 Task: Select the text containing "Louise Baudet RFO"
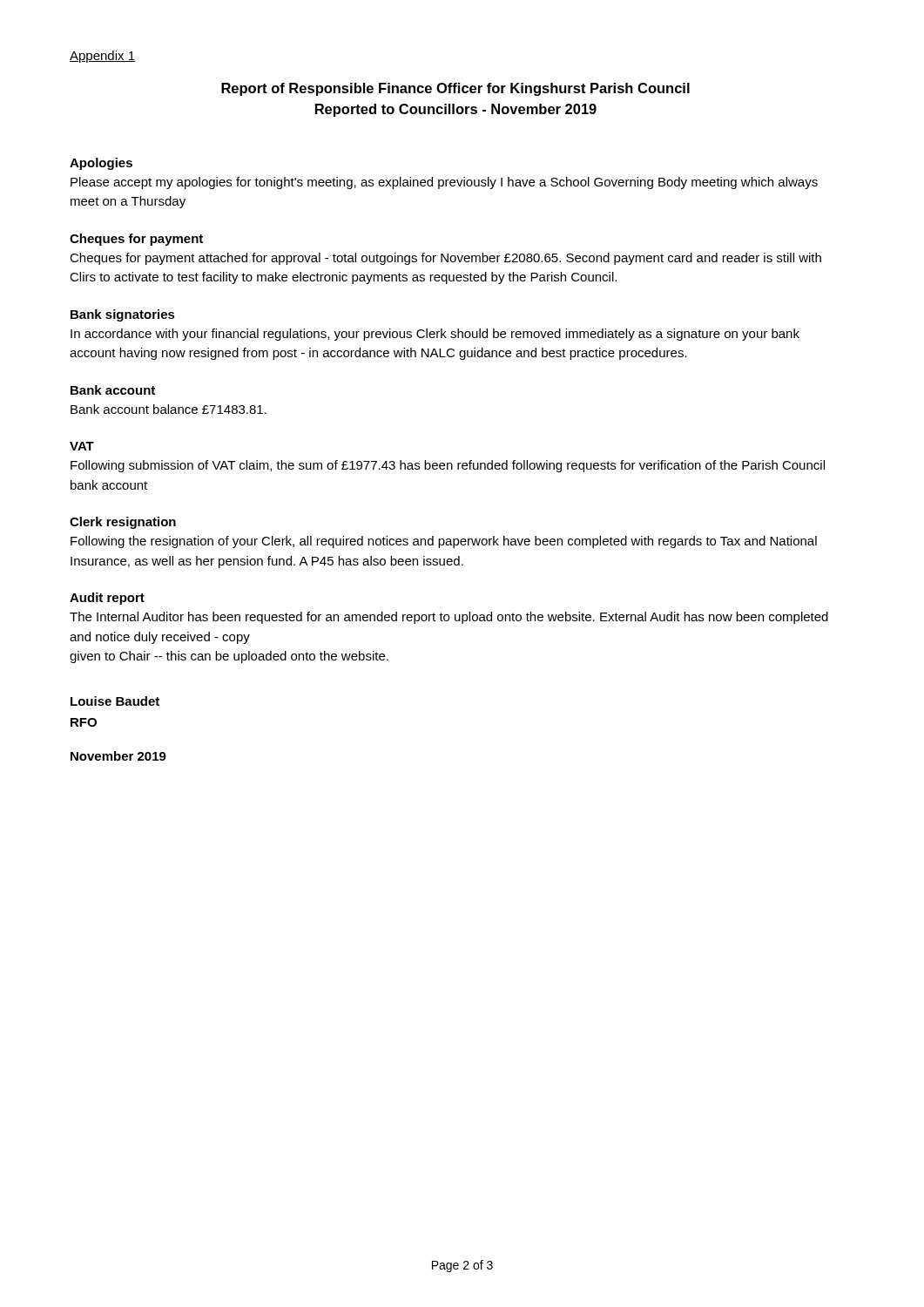point(115,711)
